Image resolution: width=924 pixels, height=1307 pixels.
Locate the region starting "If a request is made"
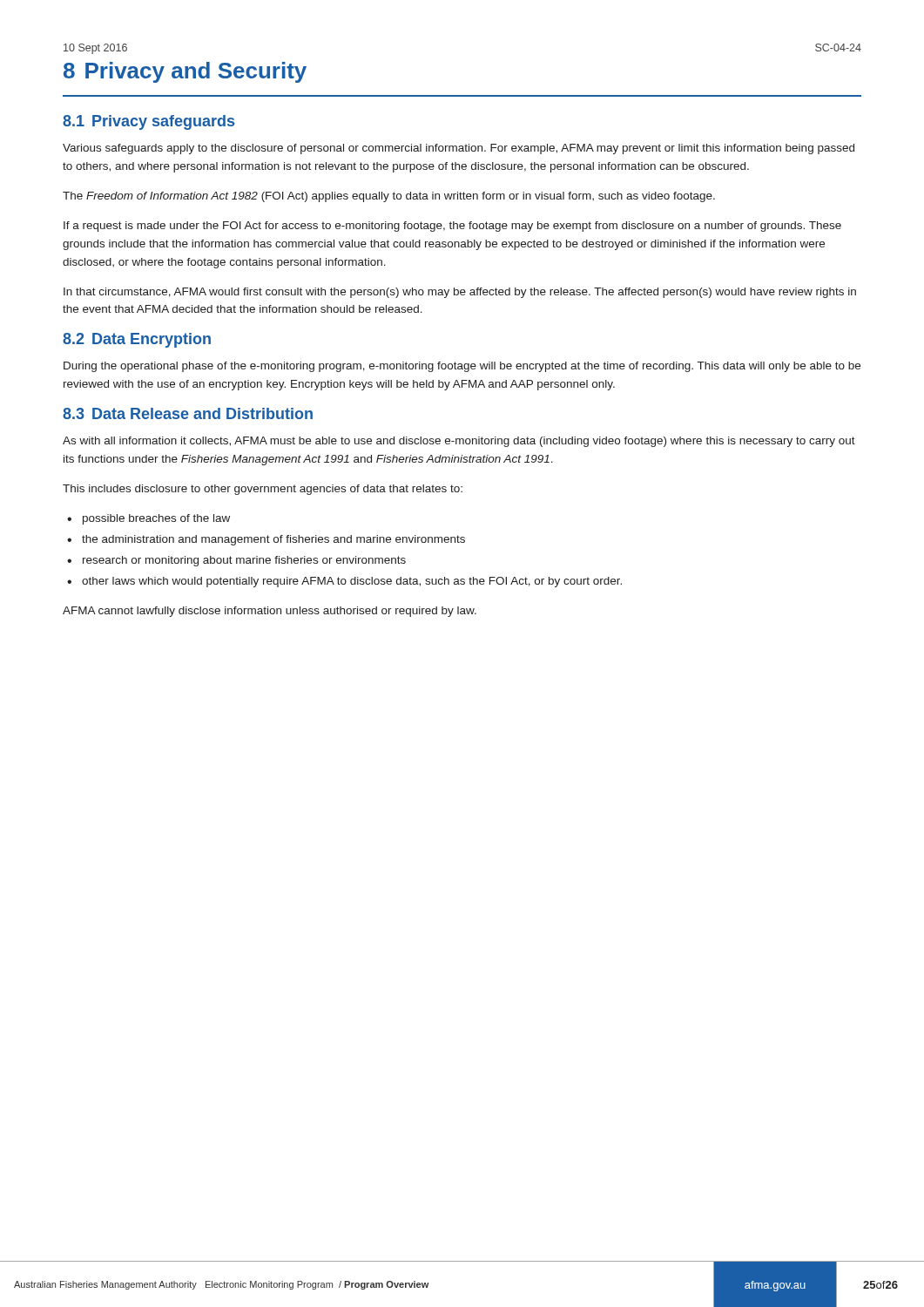coord(452,243)
